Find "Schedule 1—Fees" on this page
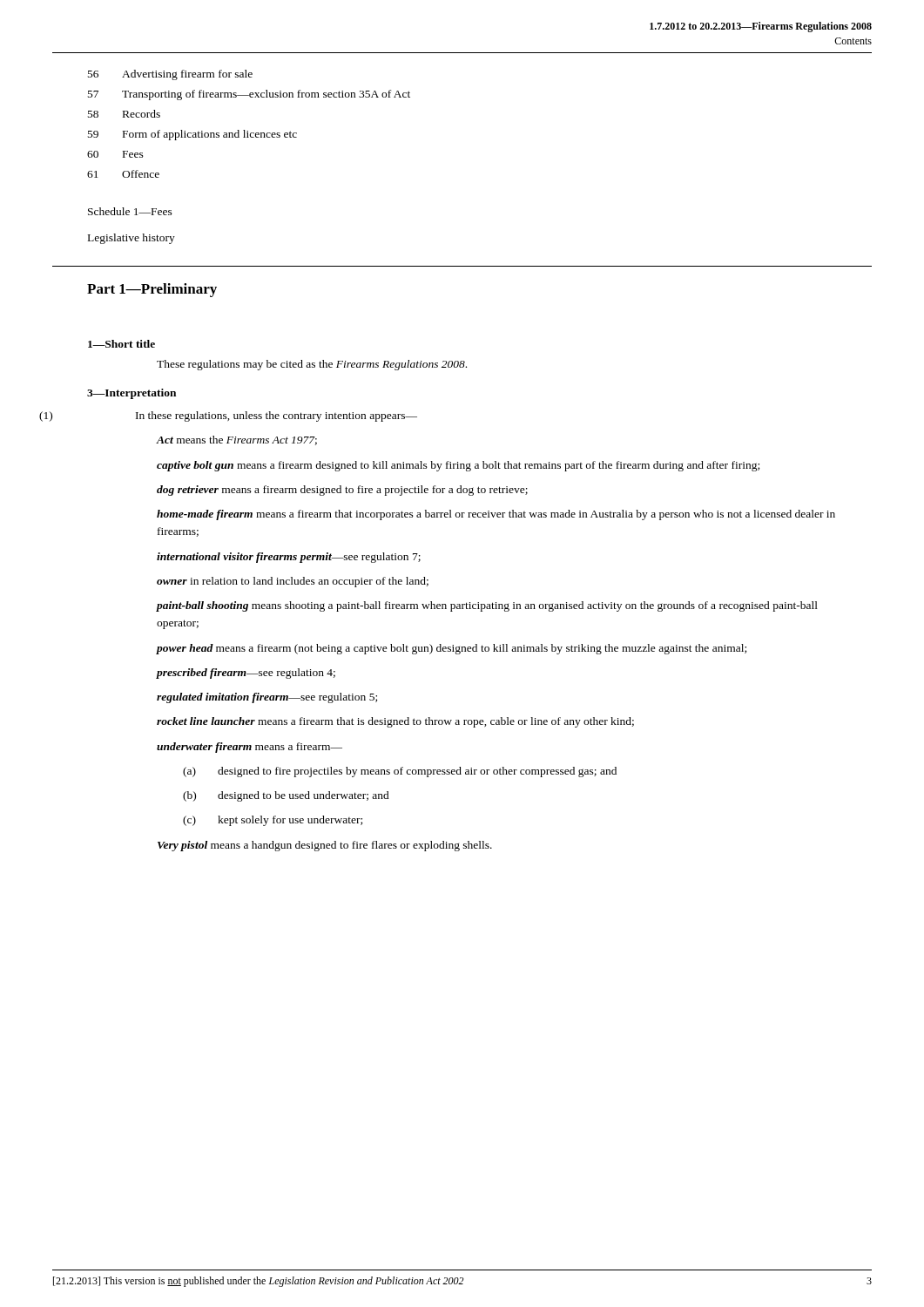Screen dimensions: 1307x924 130,211
